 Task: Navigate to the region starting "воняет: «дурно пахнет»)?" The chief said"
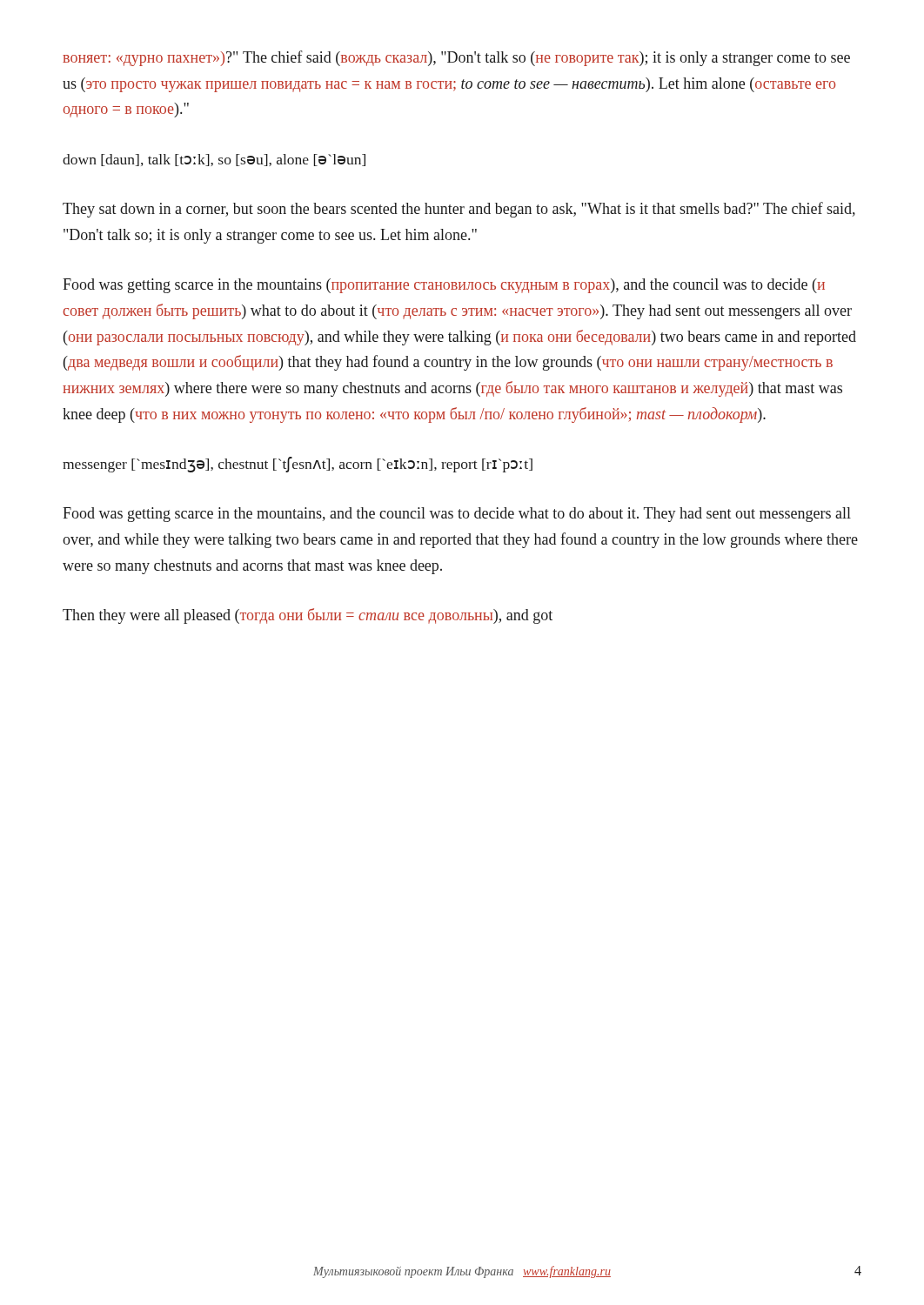pos(457,83)
